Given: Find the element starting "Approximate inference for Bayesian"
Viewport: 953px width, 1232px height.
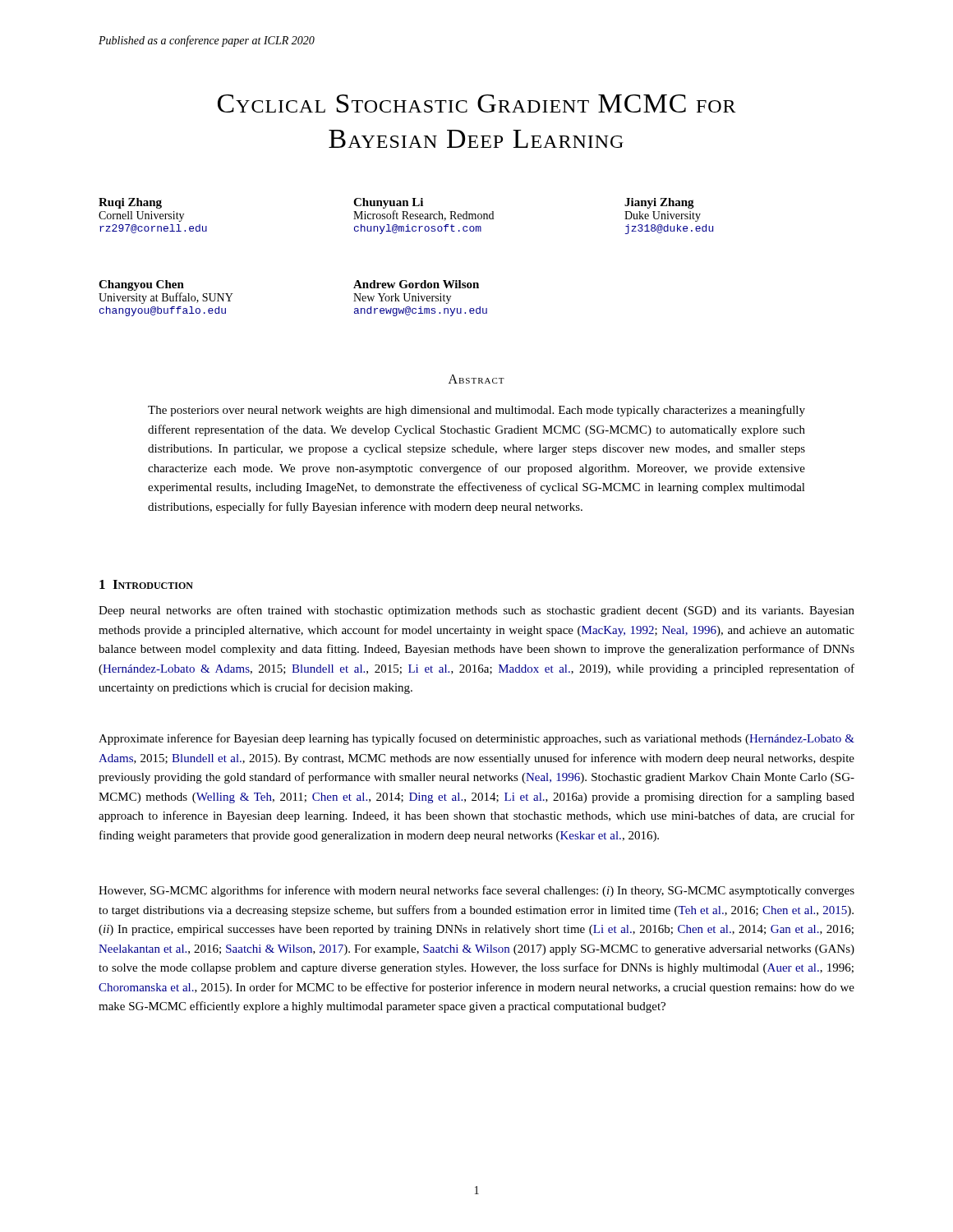Looking at the screenshot, I should coord(476,787).
